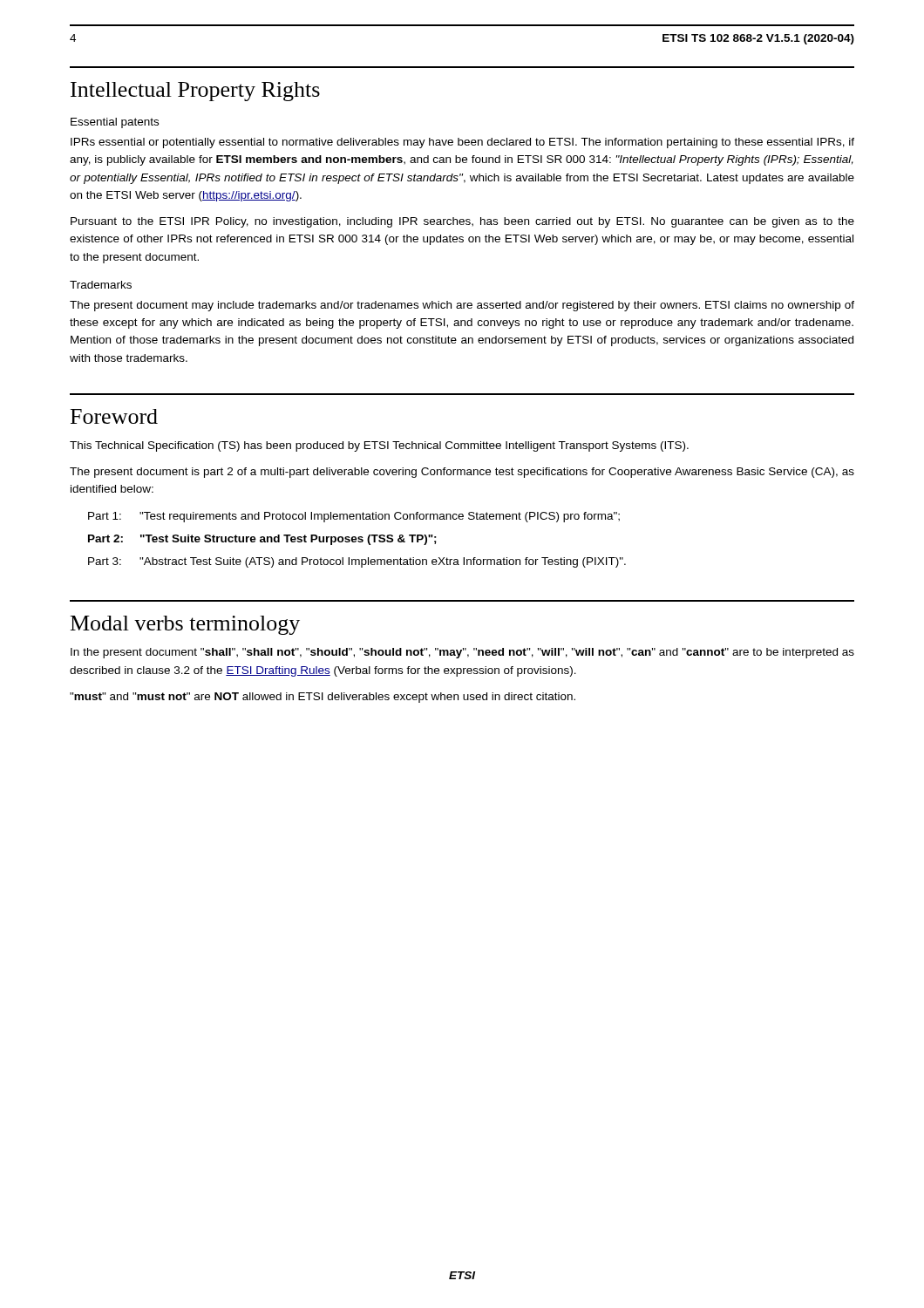The image size is (924, 1308).
Task: Find the passage starting "Part 3: "Abstract Test Suite (ATS) and"
Action: 462,562
